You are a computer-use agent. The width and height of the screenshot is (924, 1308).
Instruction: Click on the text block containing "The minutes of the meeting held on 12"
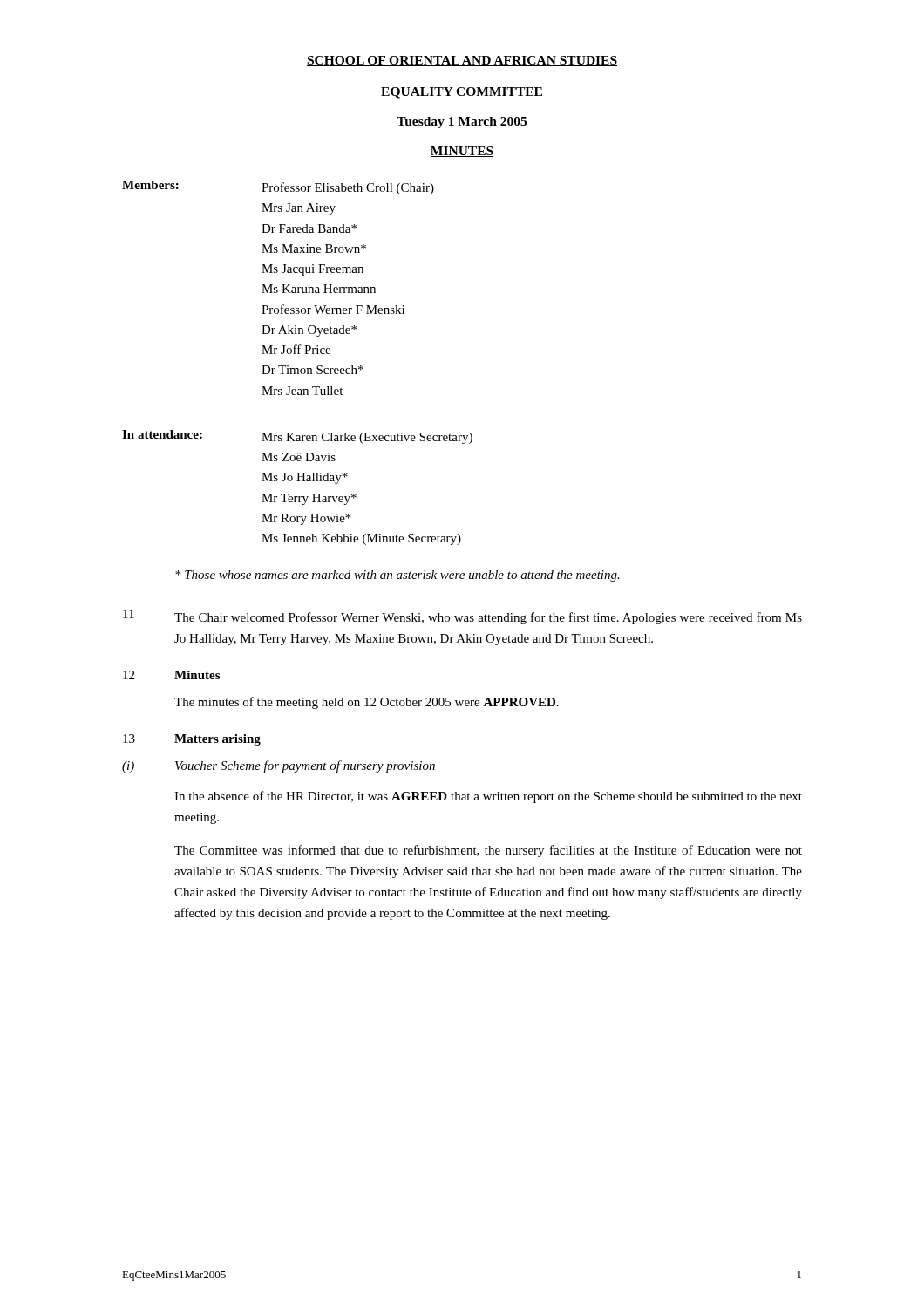point(462,702)
